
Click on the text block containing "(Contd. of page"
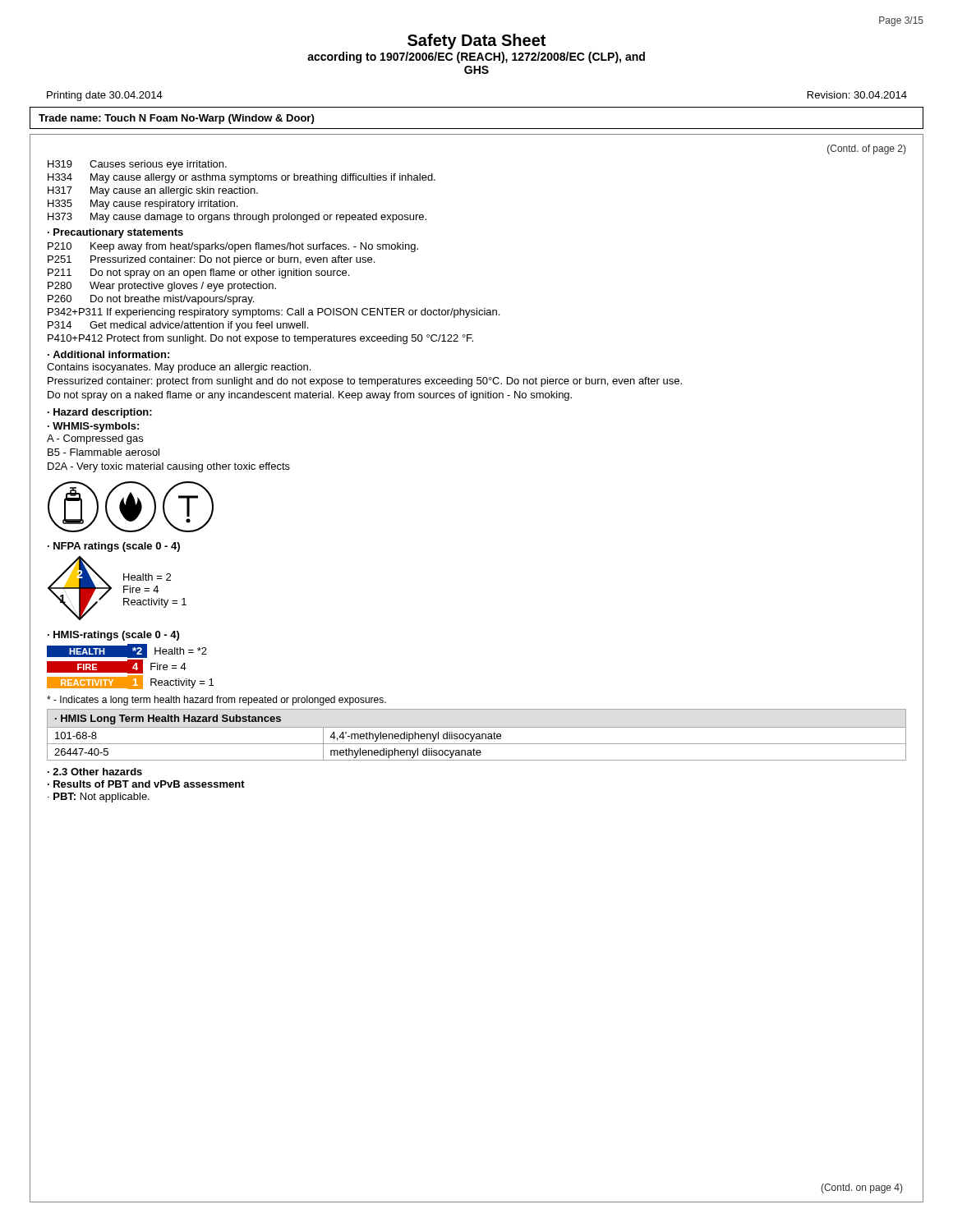click(866, 149)
